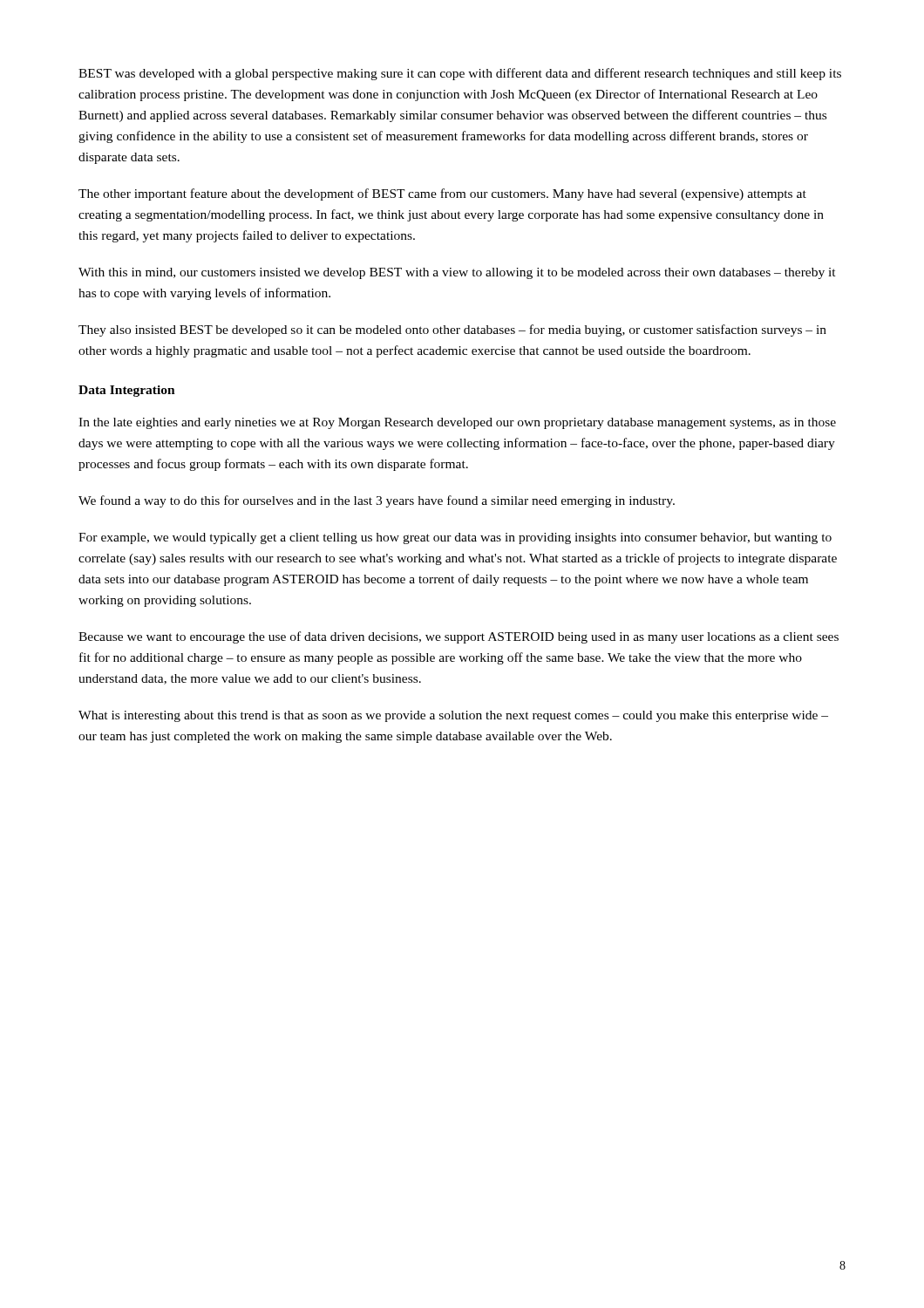924x1308 pixels.
Task: Point to the passage starting "Data Integration"
Action: coord(127,390)
